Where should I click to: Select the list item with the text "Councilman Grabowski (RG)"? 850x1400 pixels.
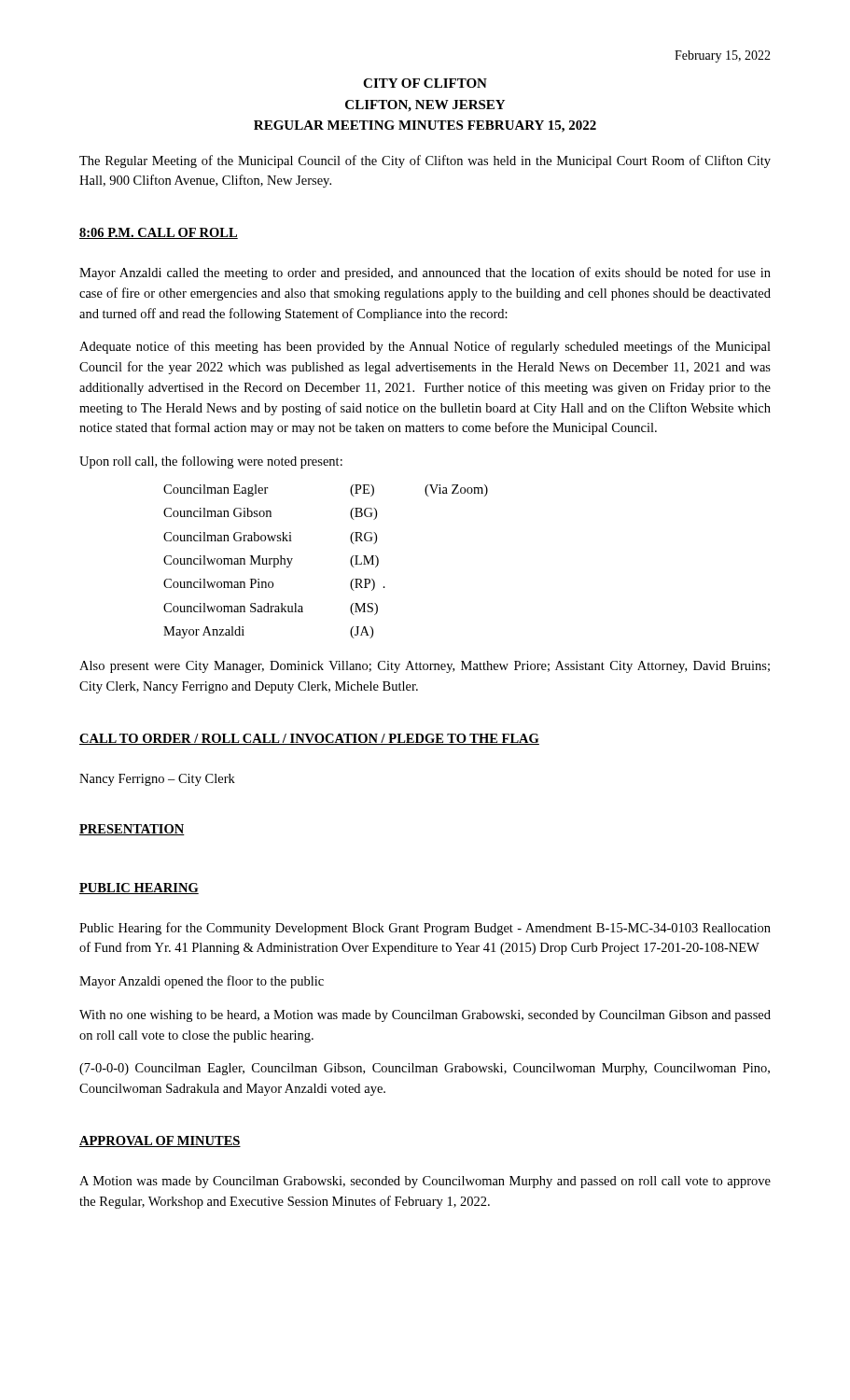(350, 537)
